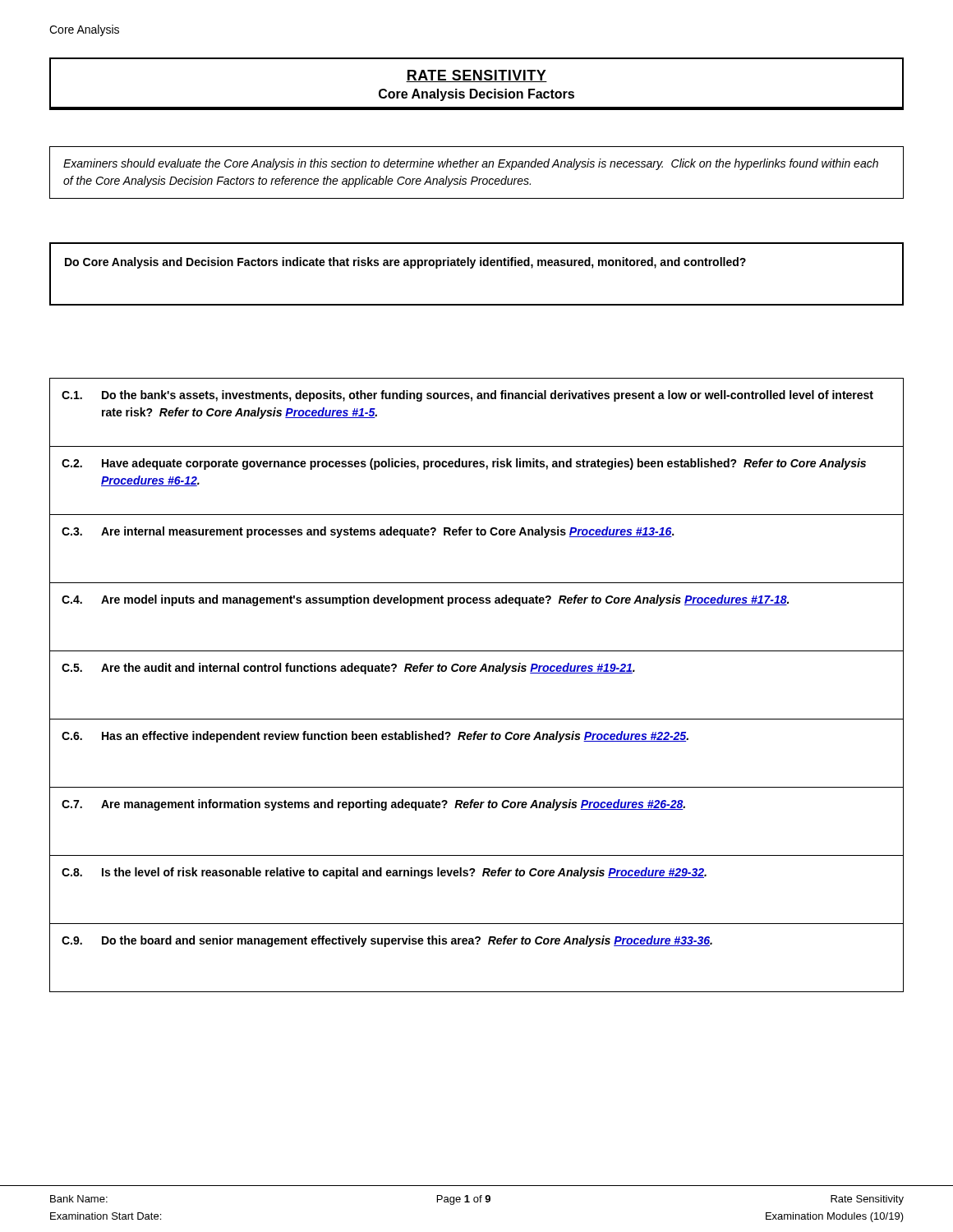Screen dimensions: 1232x953
Task: Click the passage that begins "C.4. Are model"
Action: pos(476,600)
